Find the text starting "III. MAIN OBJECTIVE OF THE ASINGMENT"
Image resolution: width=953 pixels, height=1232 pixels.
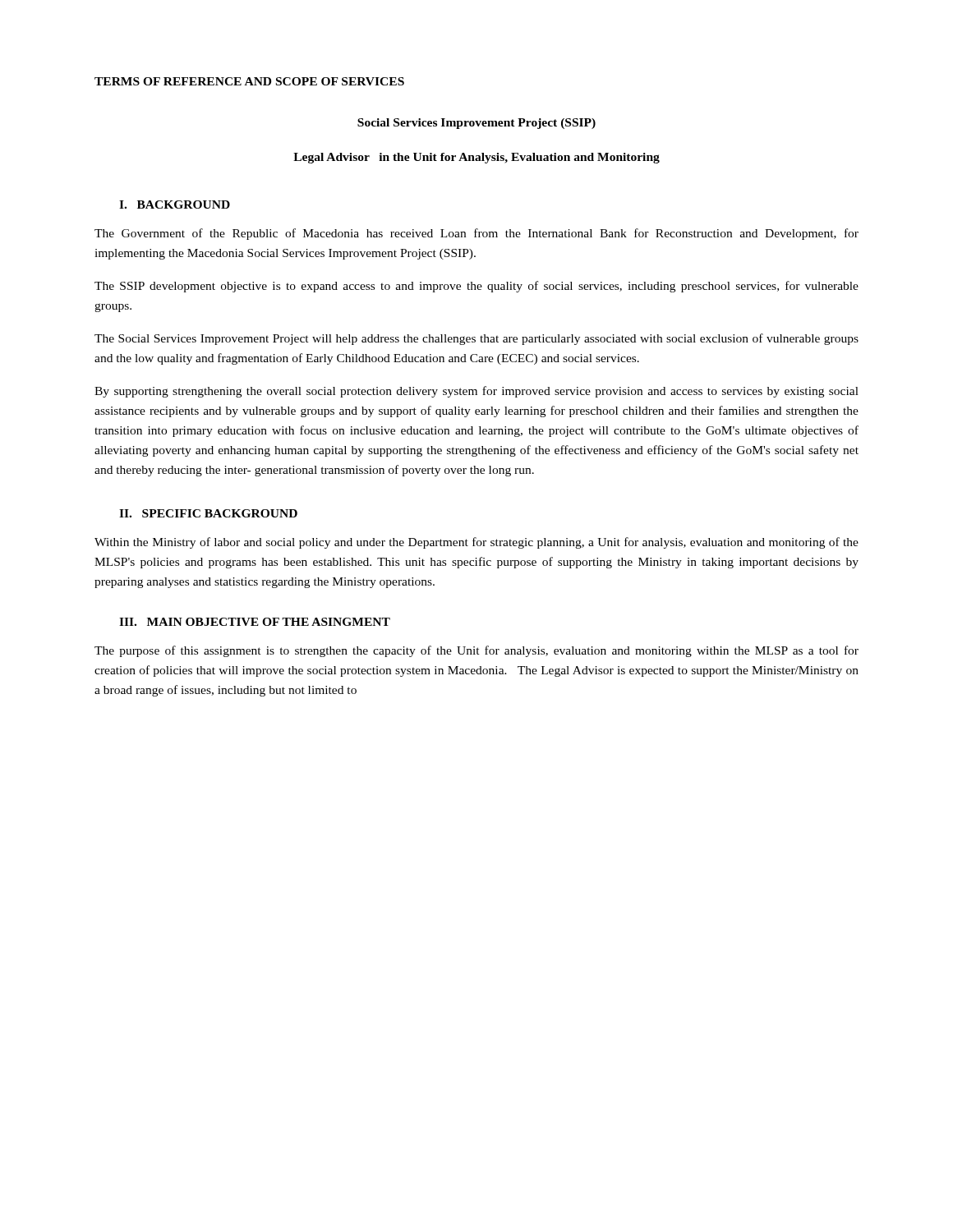[255, 621]
